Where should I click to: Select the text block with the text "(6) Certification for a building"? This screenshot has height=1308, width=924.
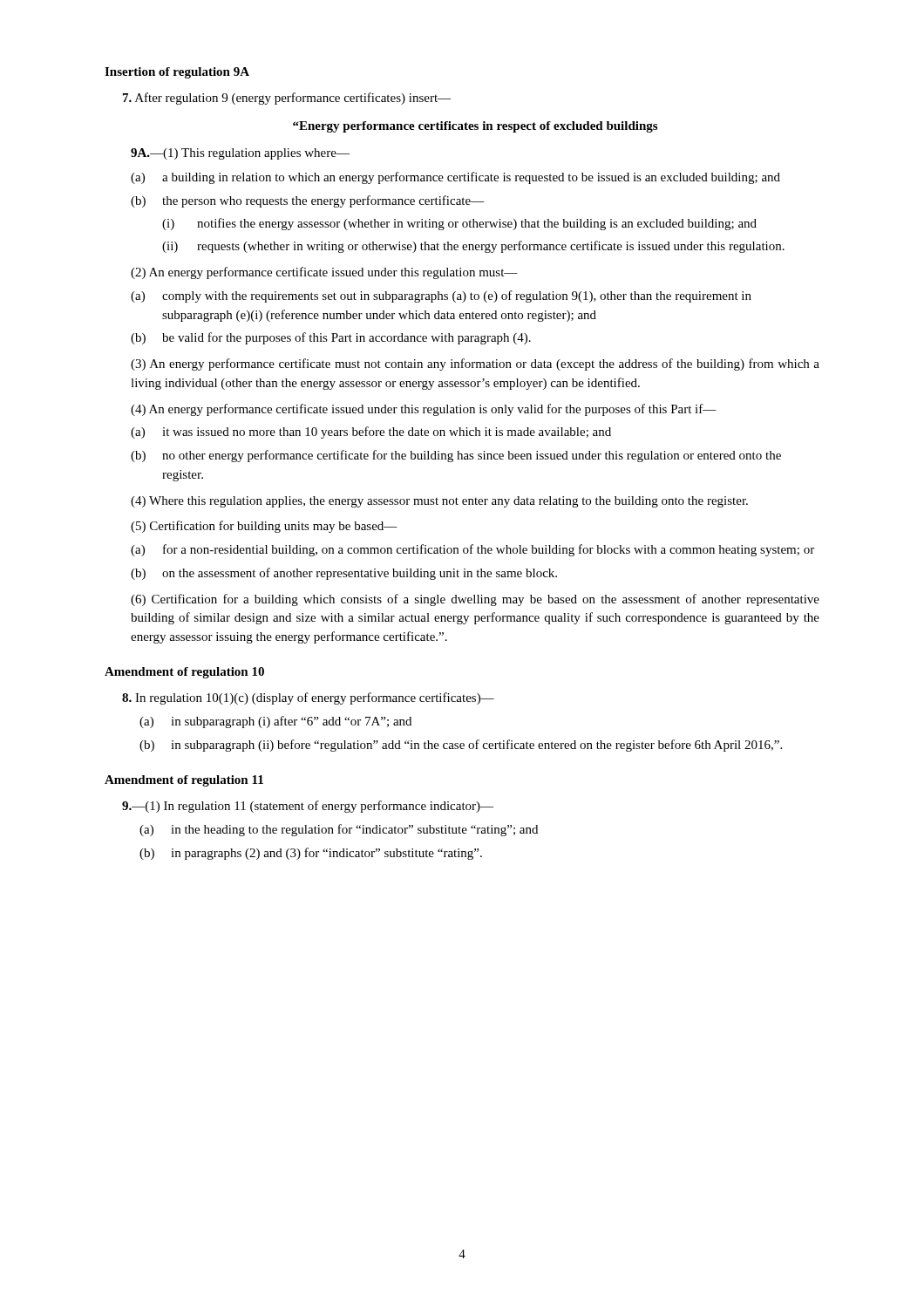475,618
